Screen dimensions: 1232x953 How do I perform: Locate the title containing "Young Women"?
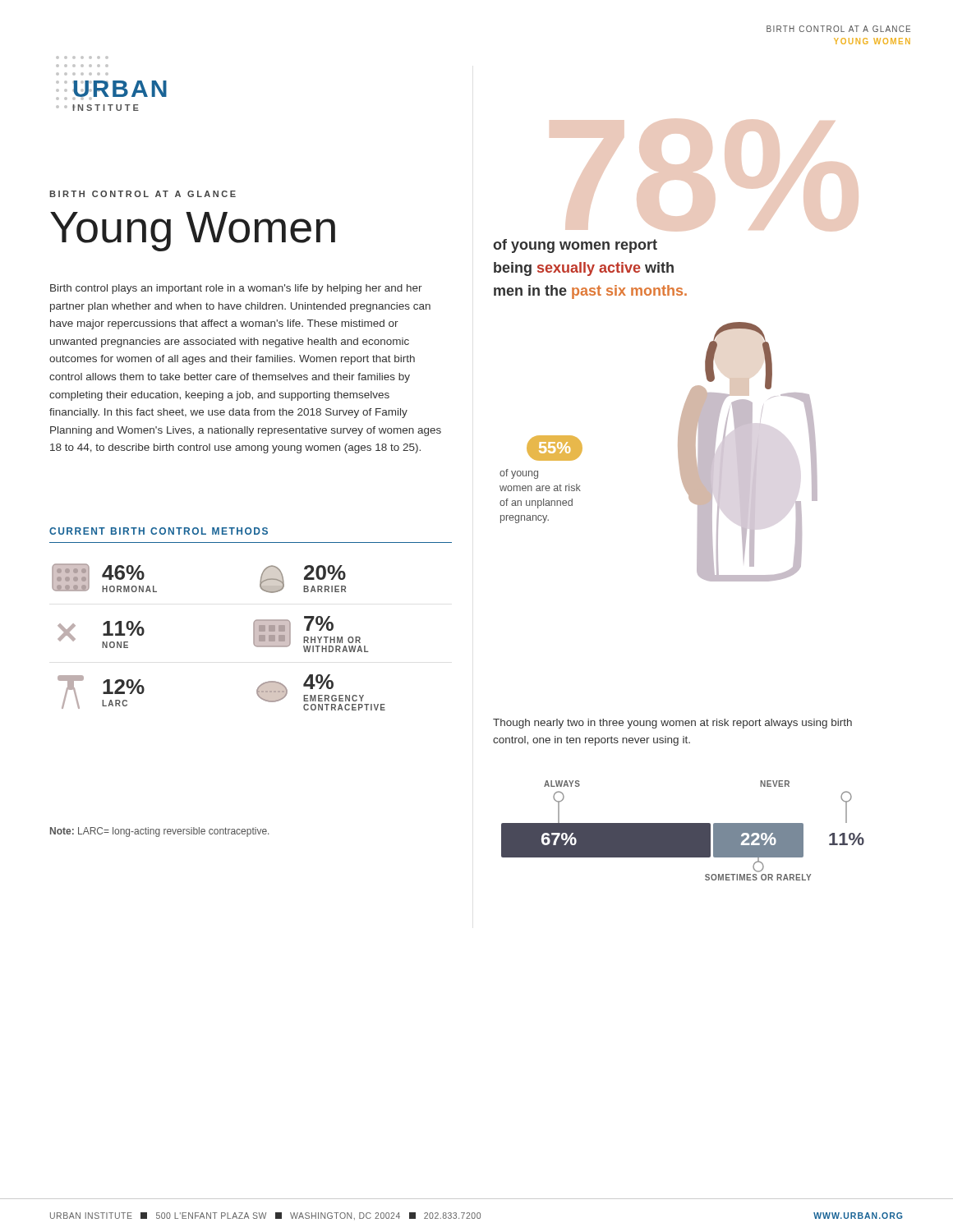click(194, 227)
